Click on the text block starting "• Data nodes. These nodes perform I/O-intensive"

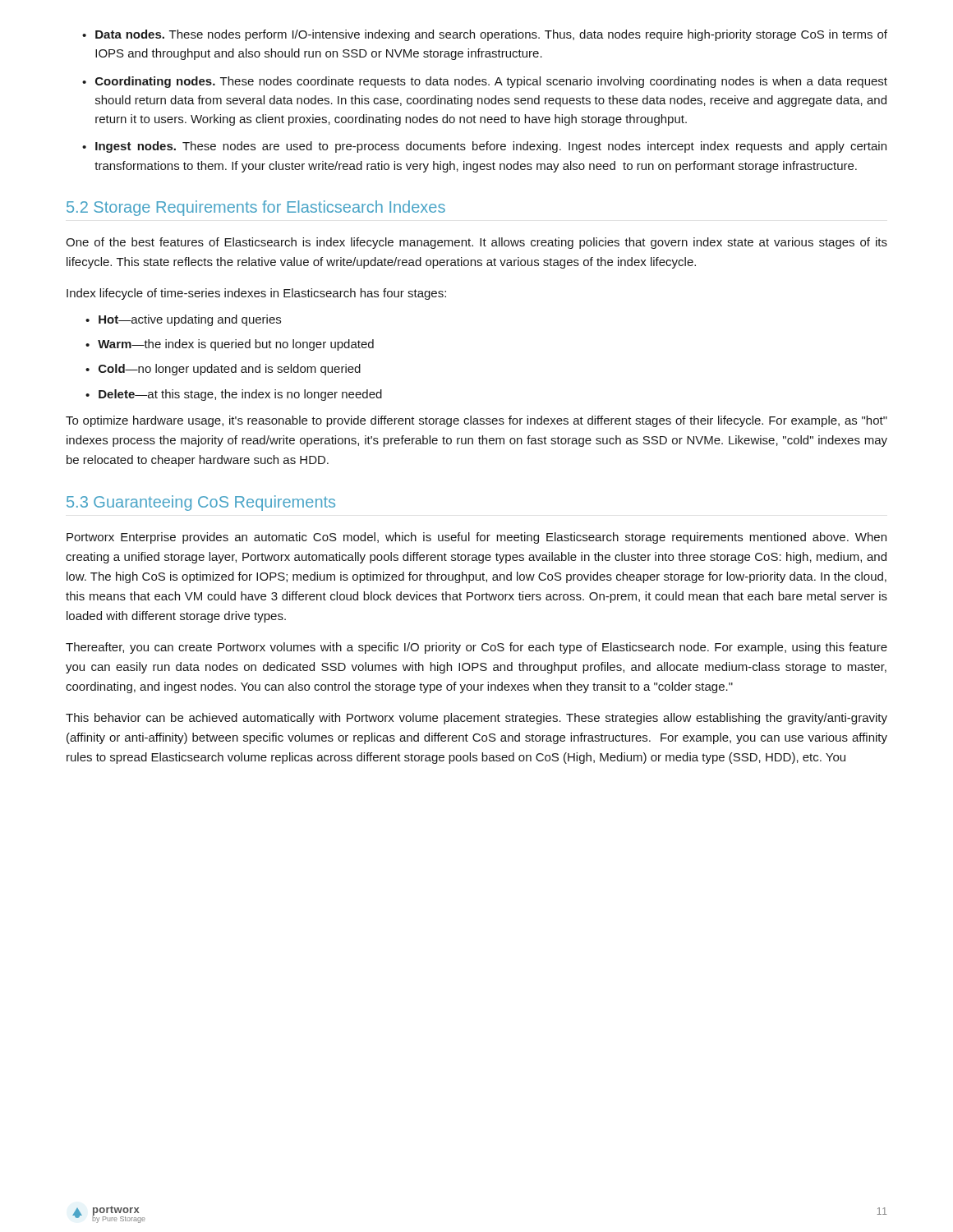pos(485,44)
